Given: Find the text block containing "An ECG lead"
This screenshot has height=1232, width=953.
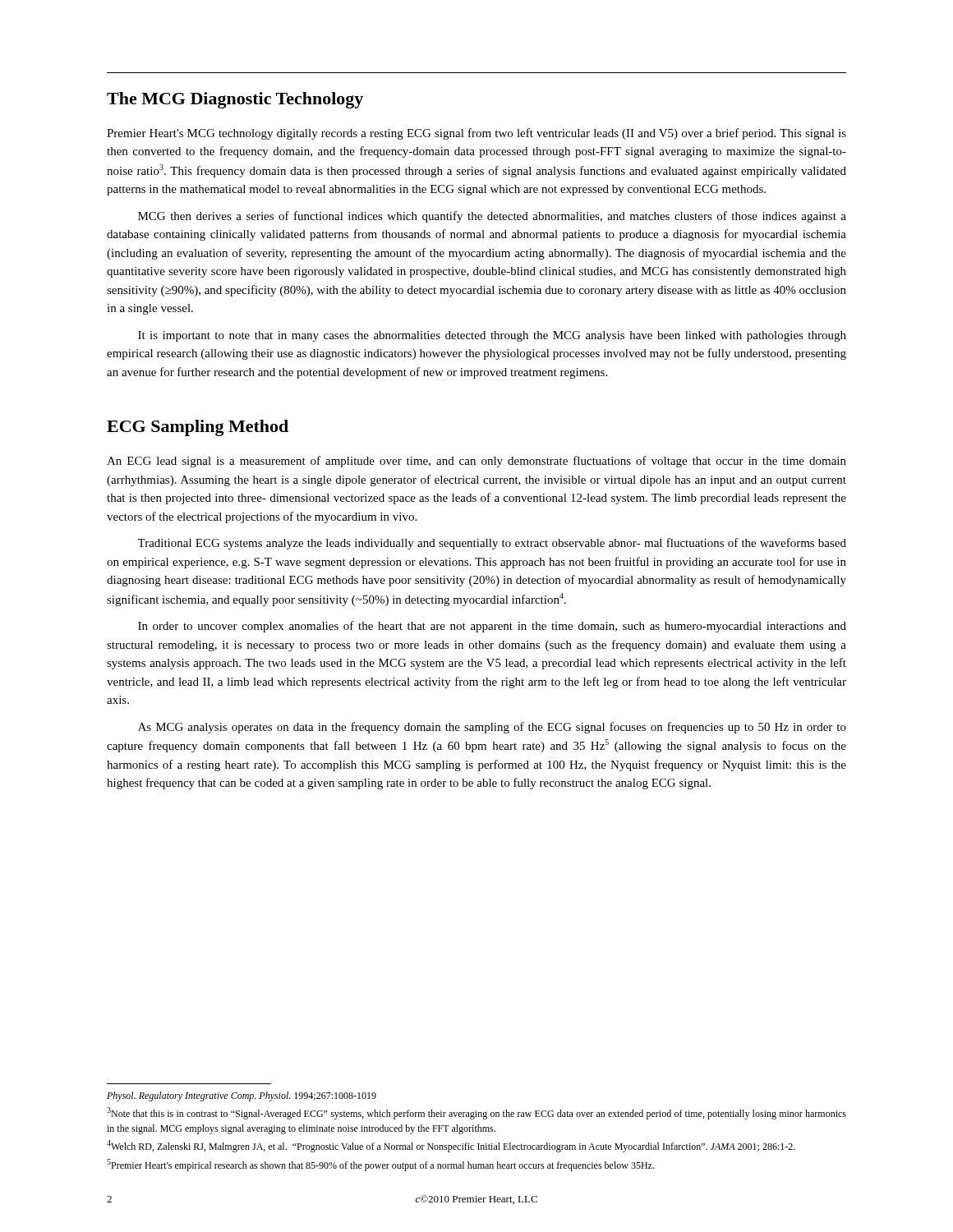Looking at the screenshot, I should (x=476, y=489).
